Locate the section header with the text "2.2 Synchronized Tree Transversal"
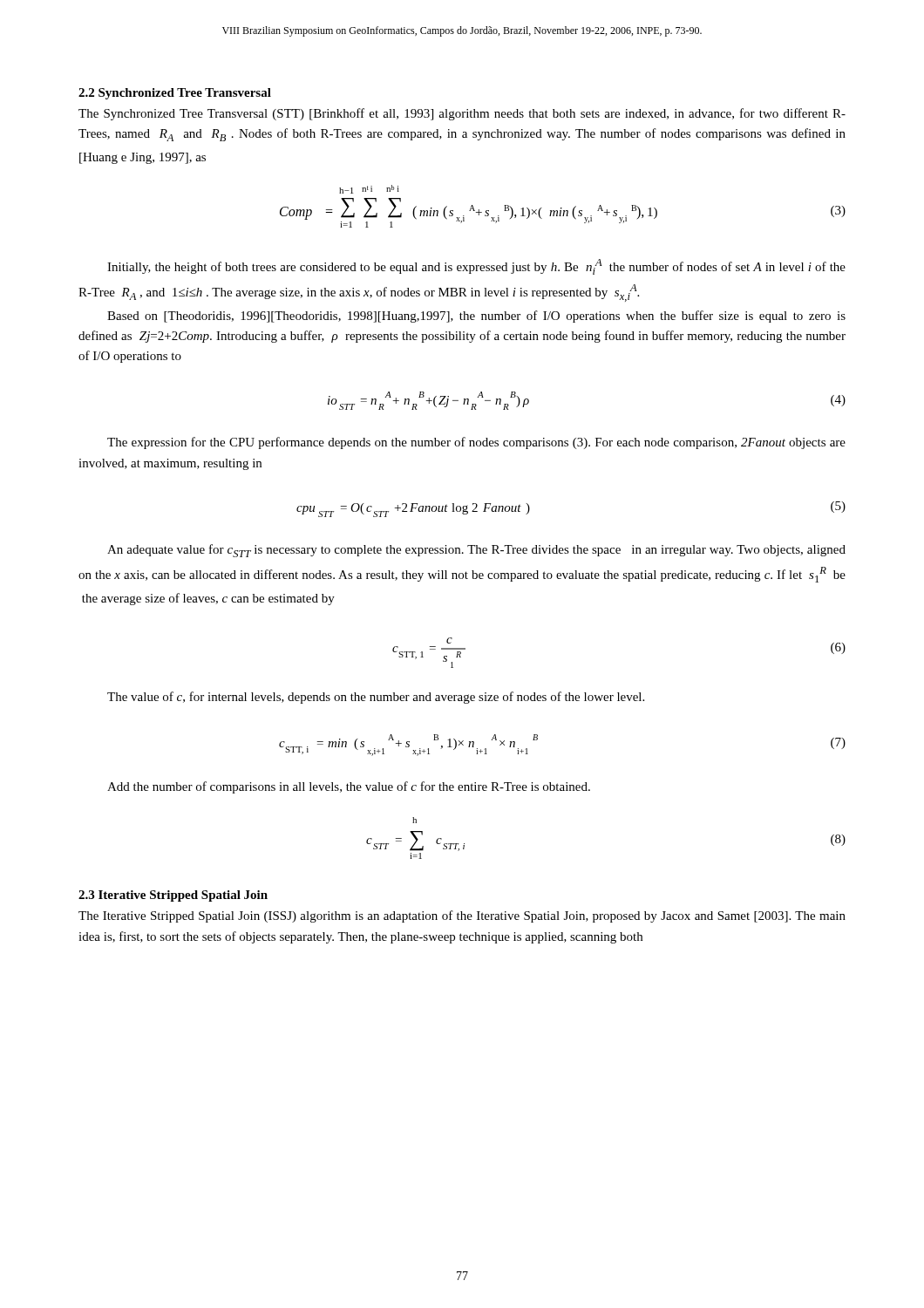Screen dimensions: 1308x924 [x=175, y=92]
